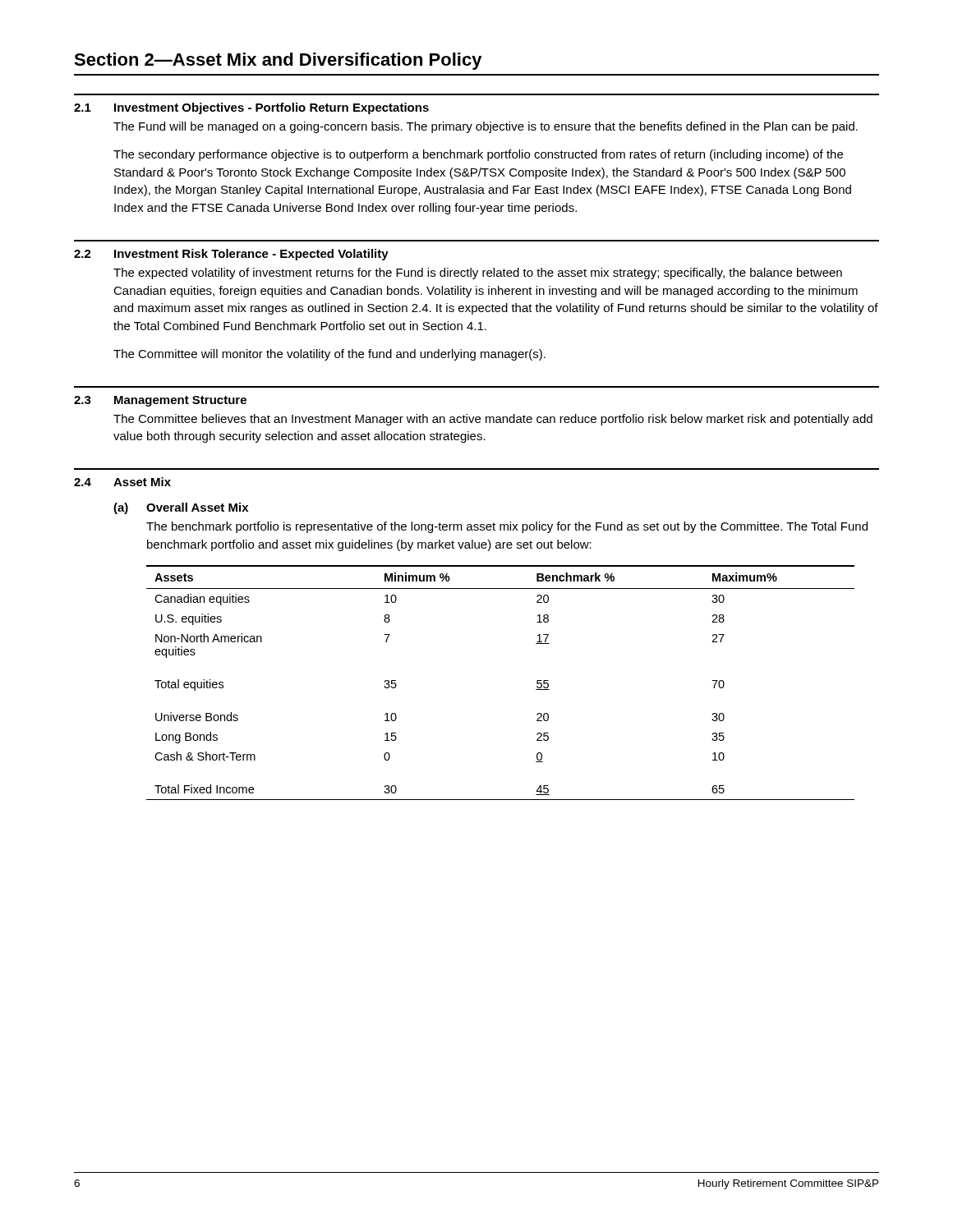Navigate to the text starting "The secondary performance objective is to outperform"
The height and width of the screenshot is (1232, 953).
tap(483, 181)
